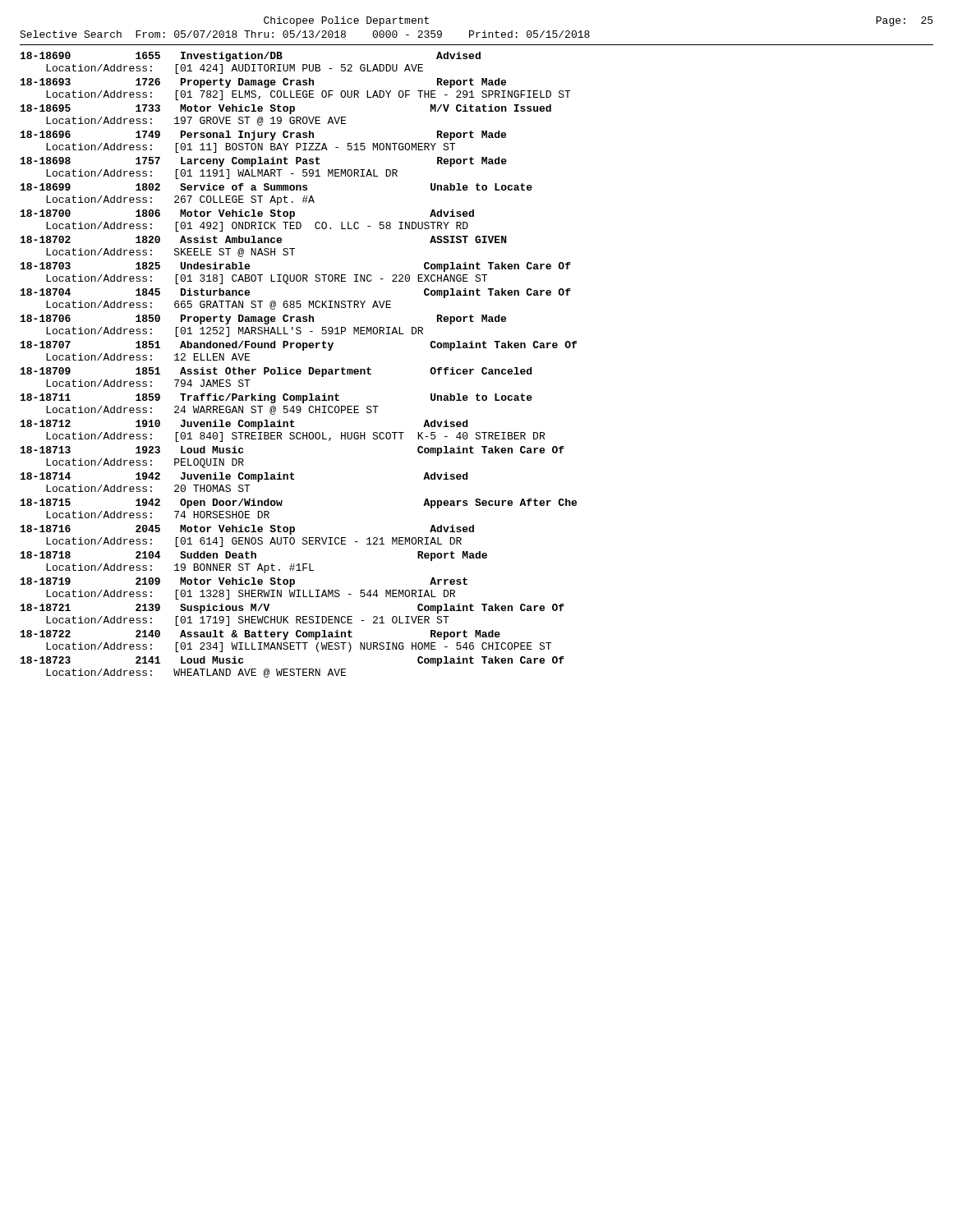Locate the region starting "18-18690 1655 Investigation/DB Advised Location/Address: [01 424] AUDITORIUM"
Screen dimensions: 1232x953
[x=476, y=62]
